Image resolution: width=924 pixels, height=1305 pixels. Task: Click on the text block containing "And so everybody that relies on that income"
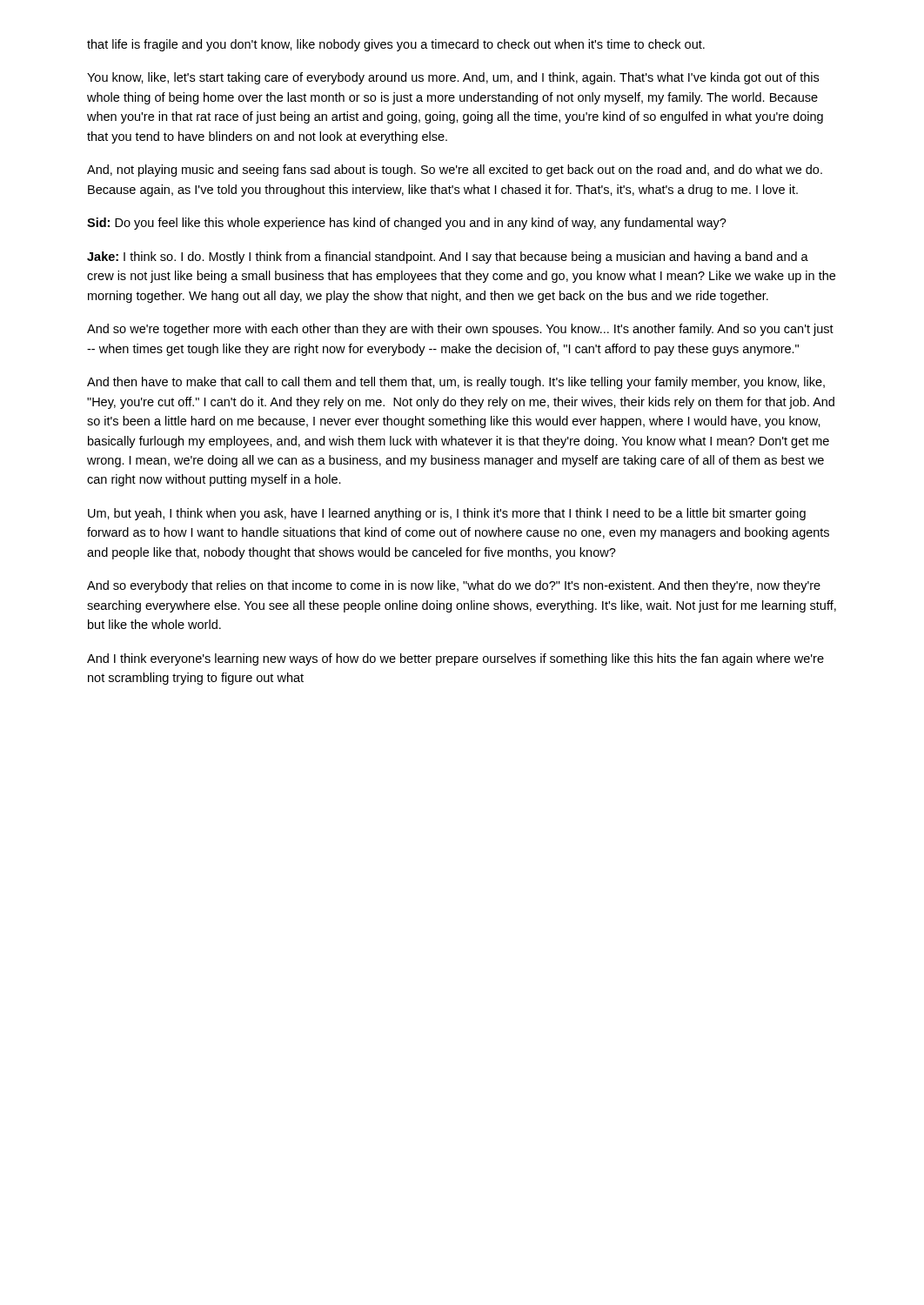click(462, 605)
